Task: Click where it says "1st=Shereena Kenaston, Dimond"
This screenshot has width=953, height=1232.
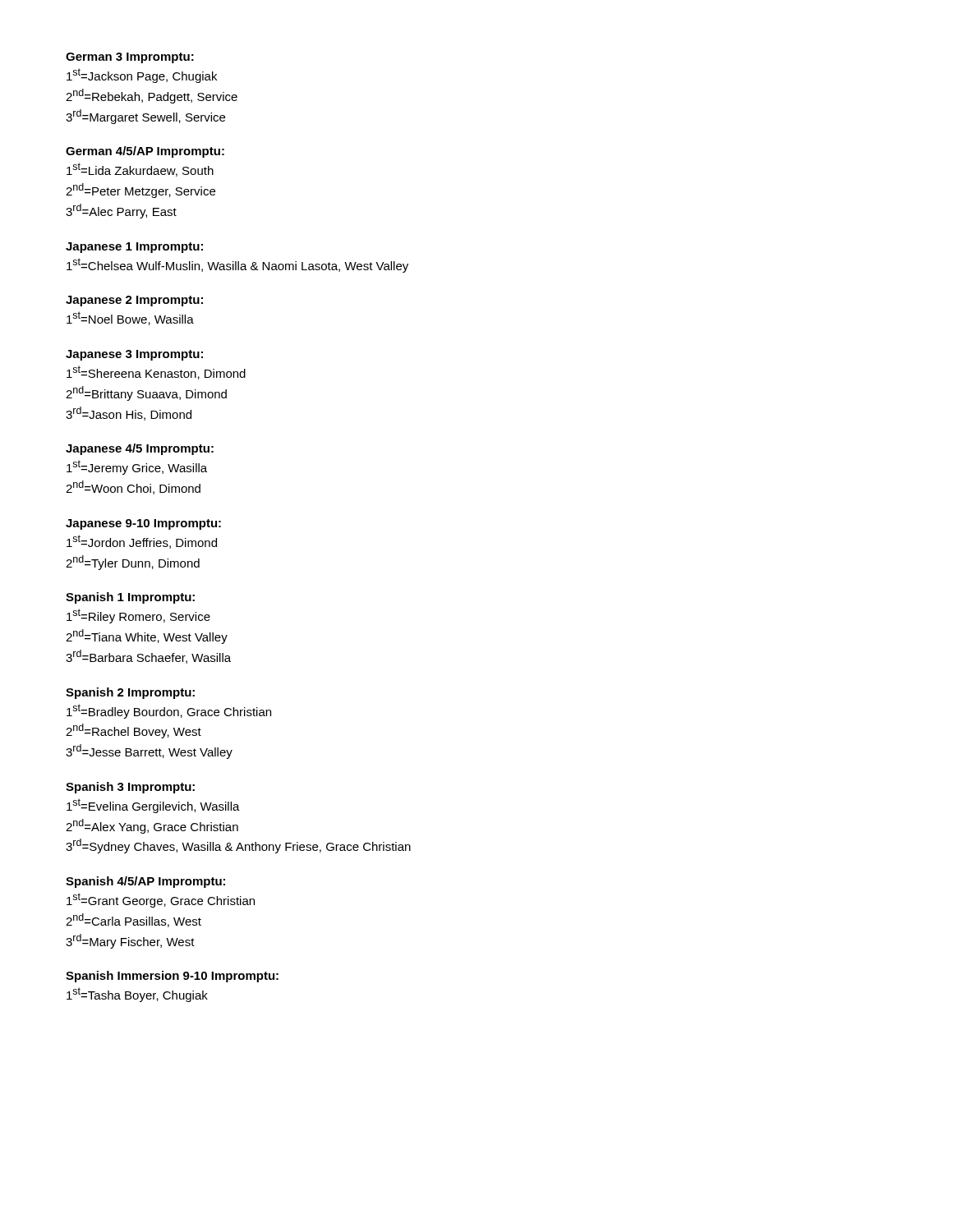Action: pos(156,372)
